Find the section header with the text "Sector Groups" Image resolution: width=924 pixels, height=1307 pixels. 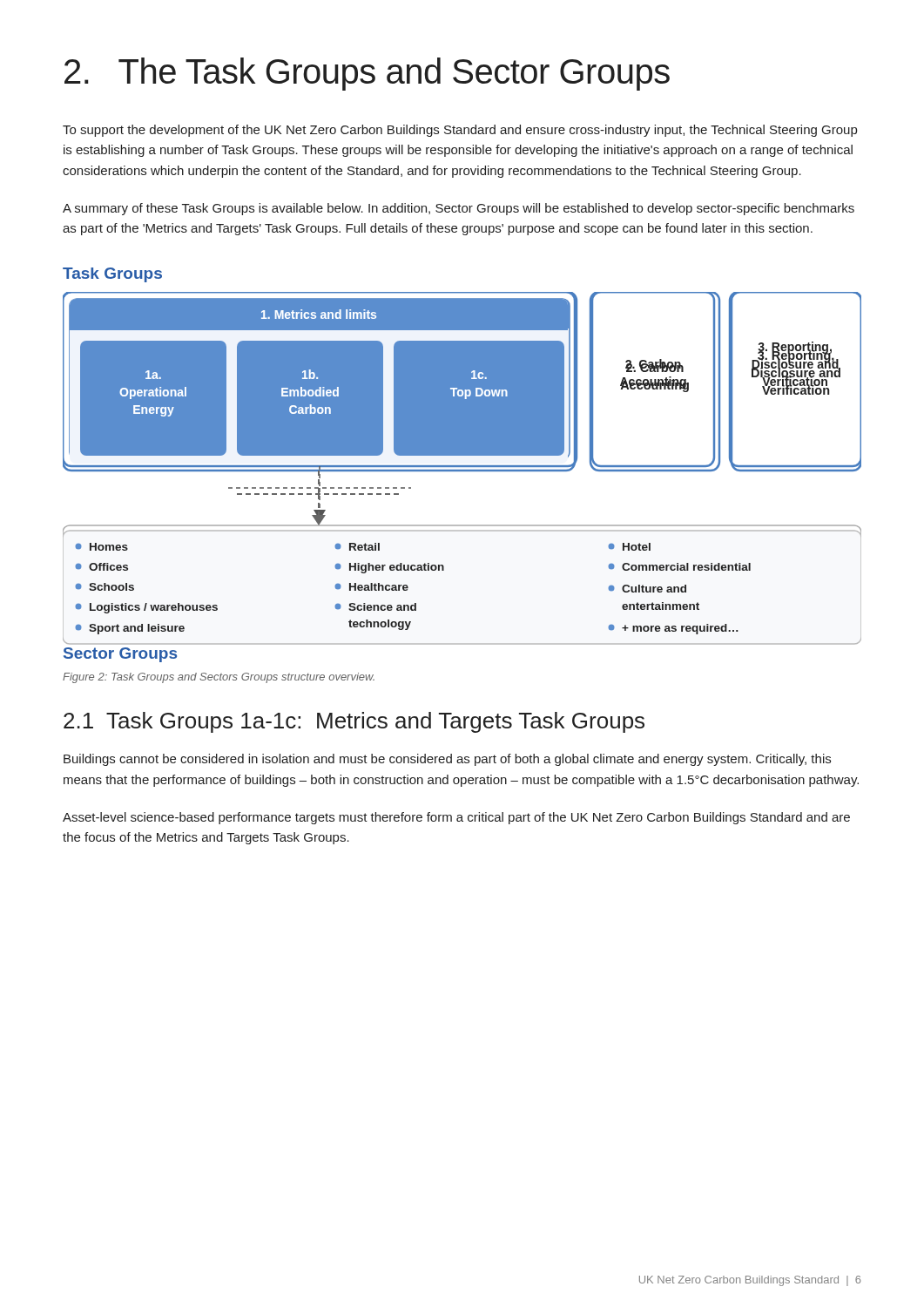tap(462, 654)
